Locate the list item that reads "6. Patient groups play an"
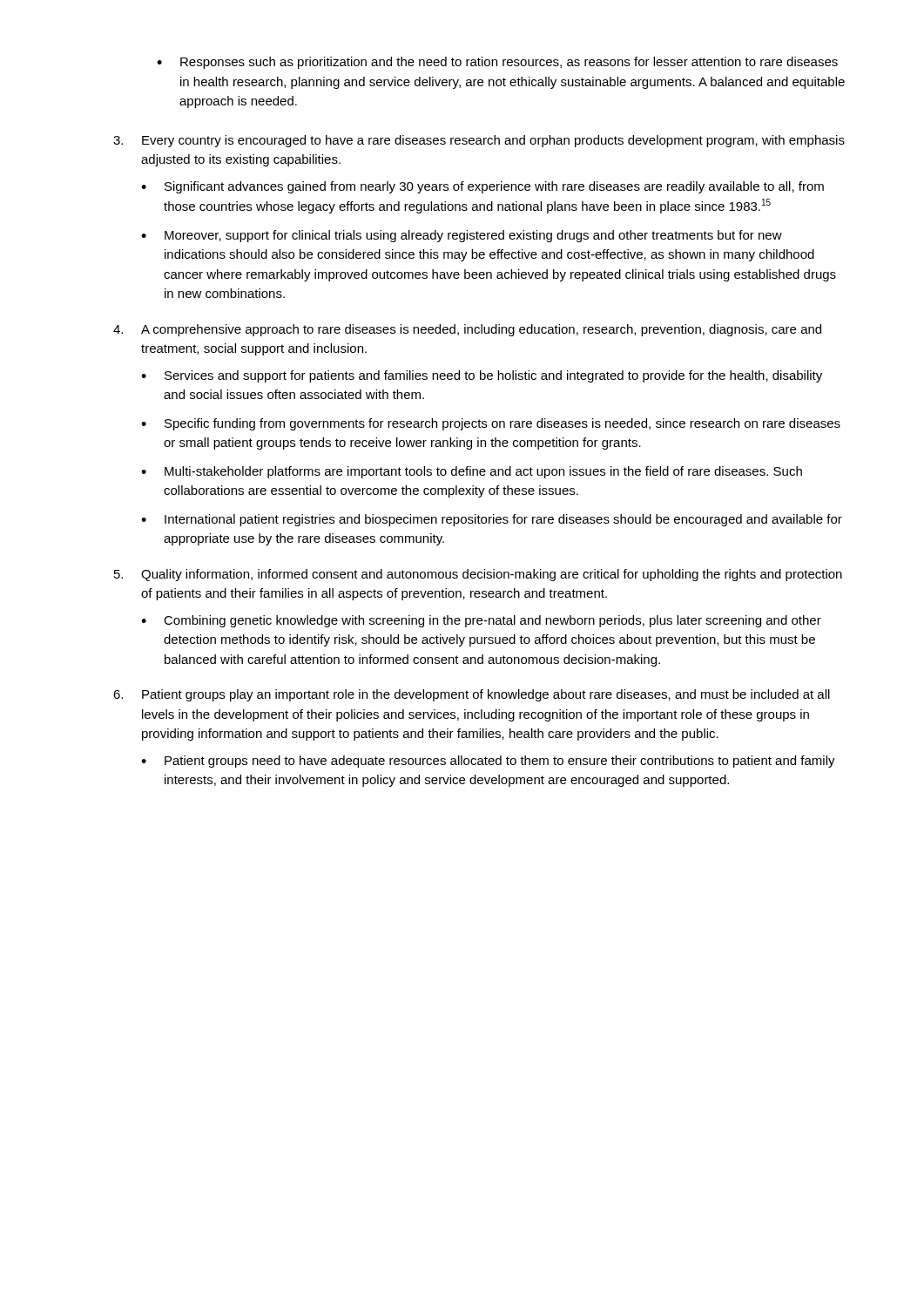924x1307 pixels. click(479, 714)
